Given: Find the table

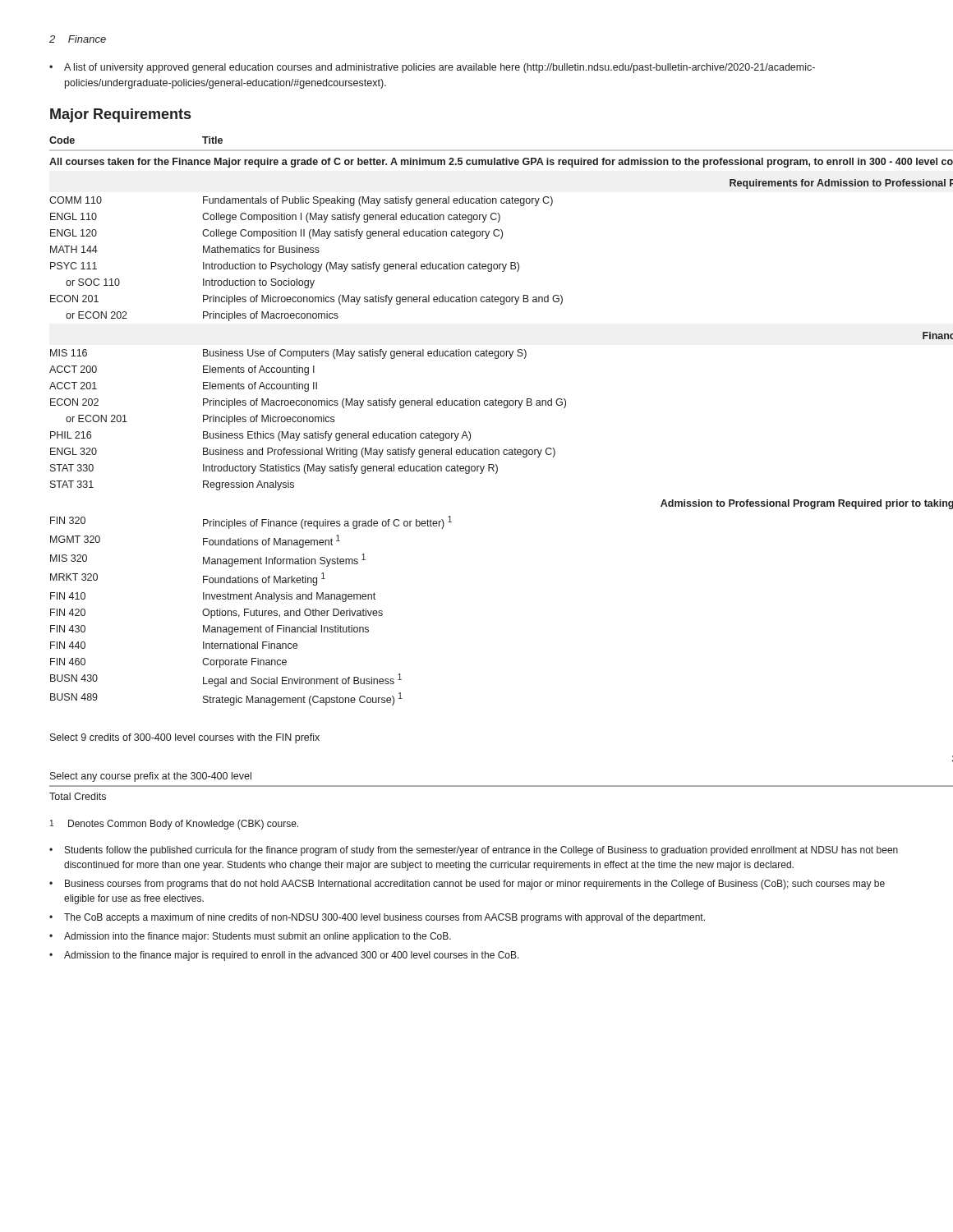Looking at the screenshot, I should [476, 468].
